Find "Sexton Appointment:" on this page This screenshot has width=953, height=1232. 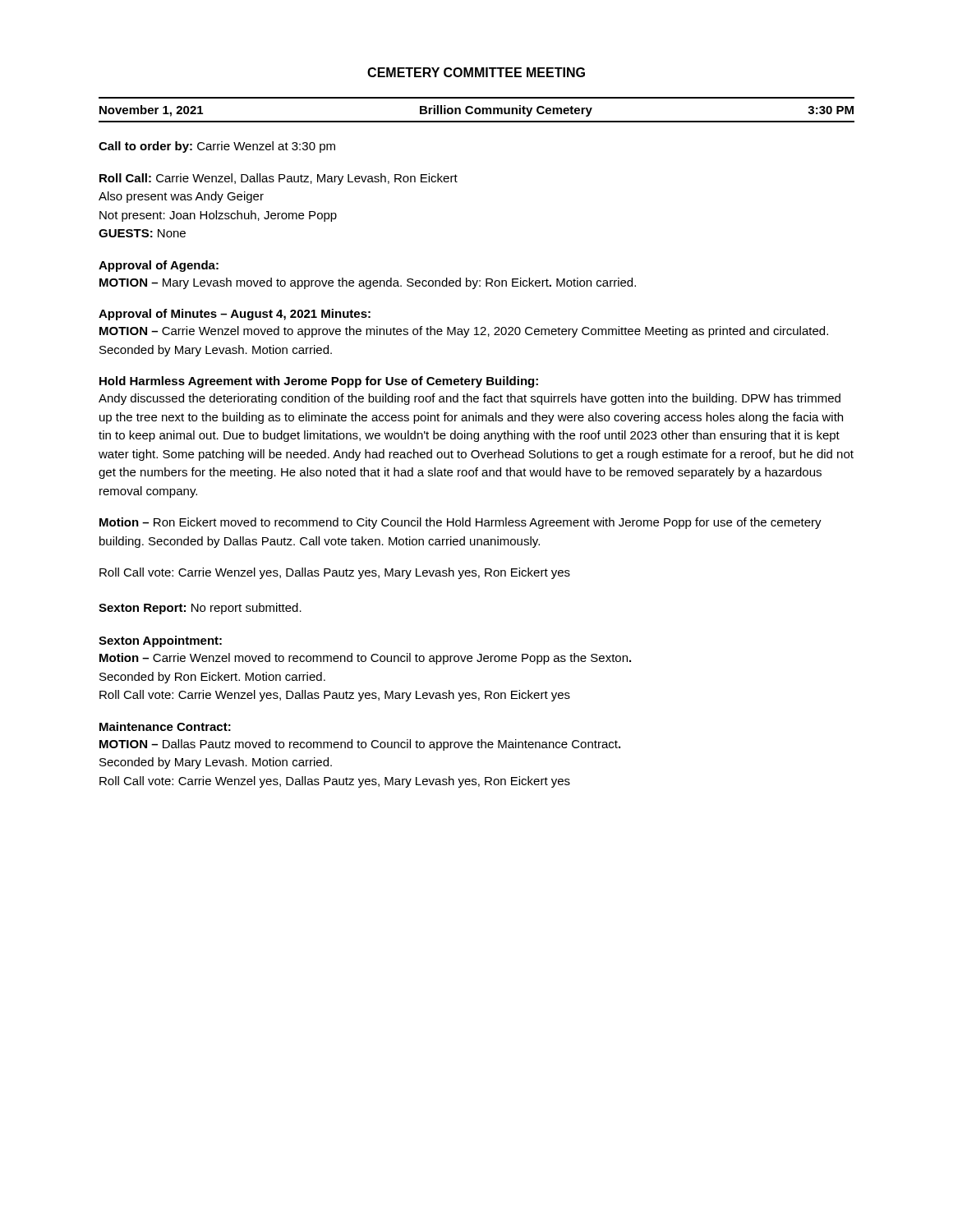click(x=161, y=640)
